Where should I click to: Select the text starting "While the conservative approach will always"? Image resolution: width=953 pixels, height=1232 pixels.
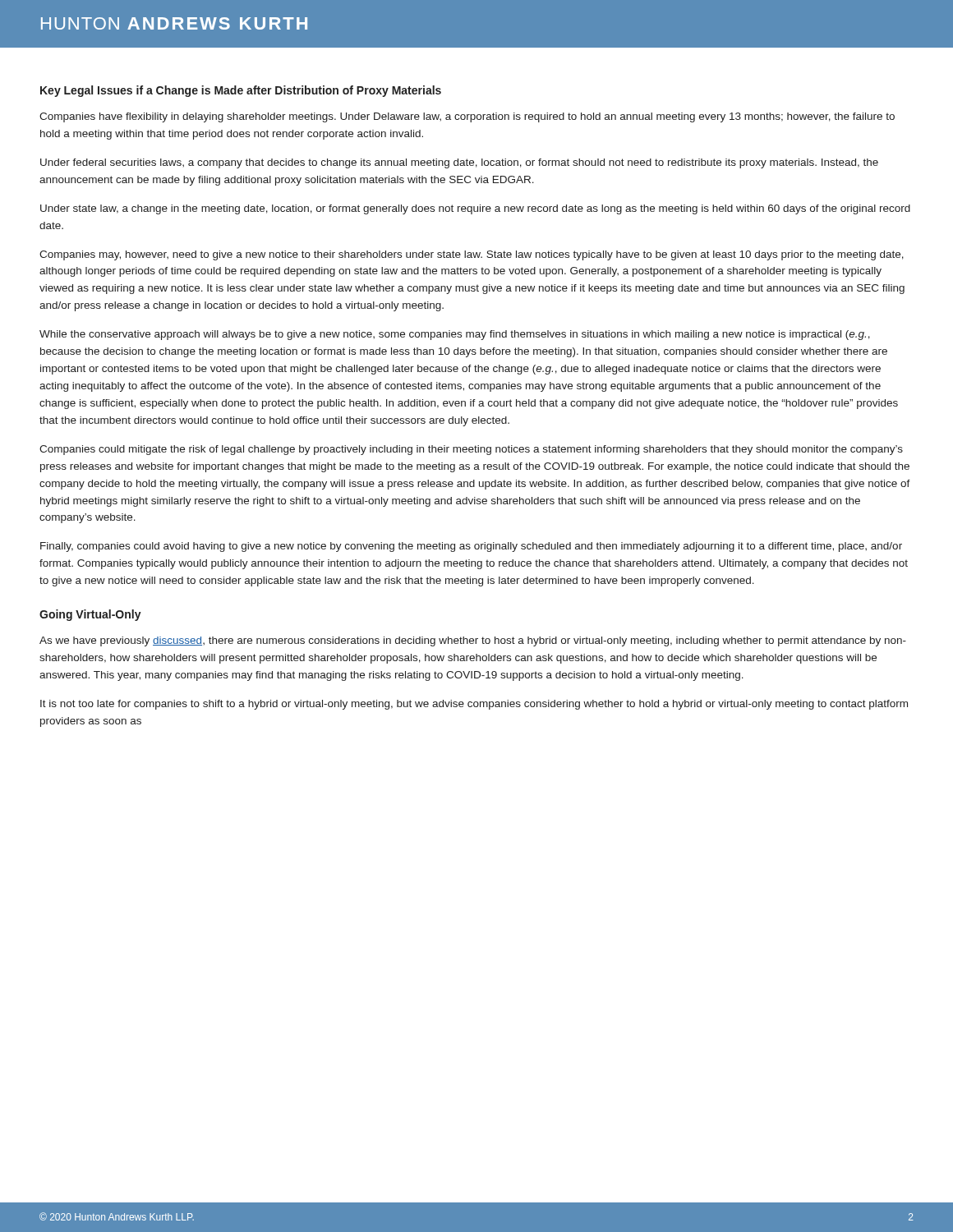[x=469, y=377]
